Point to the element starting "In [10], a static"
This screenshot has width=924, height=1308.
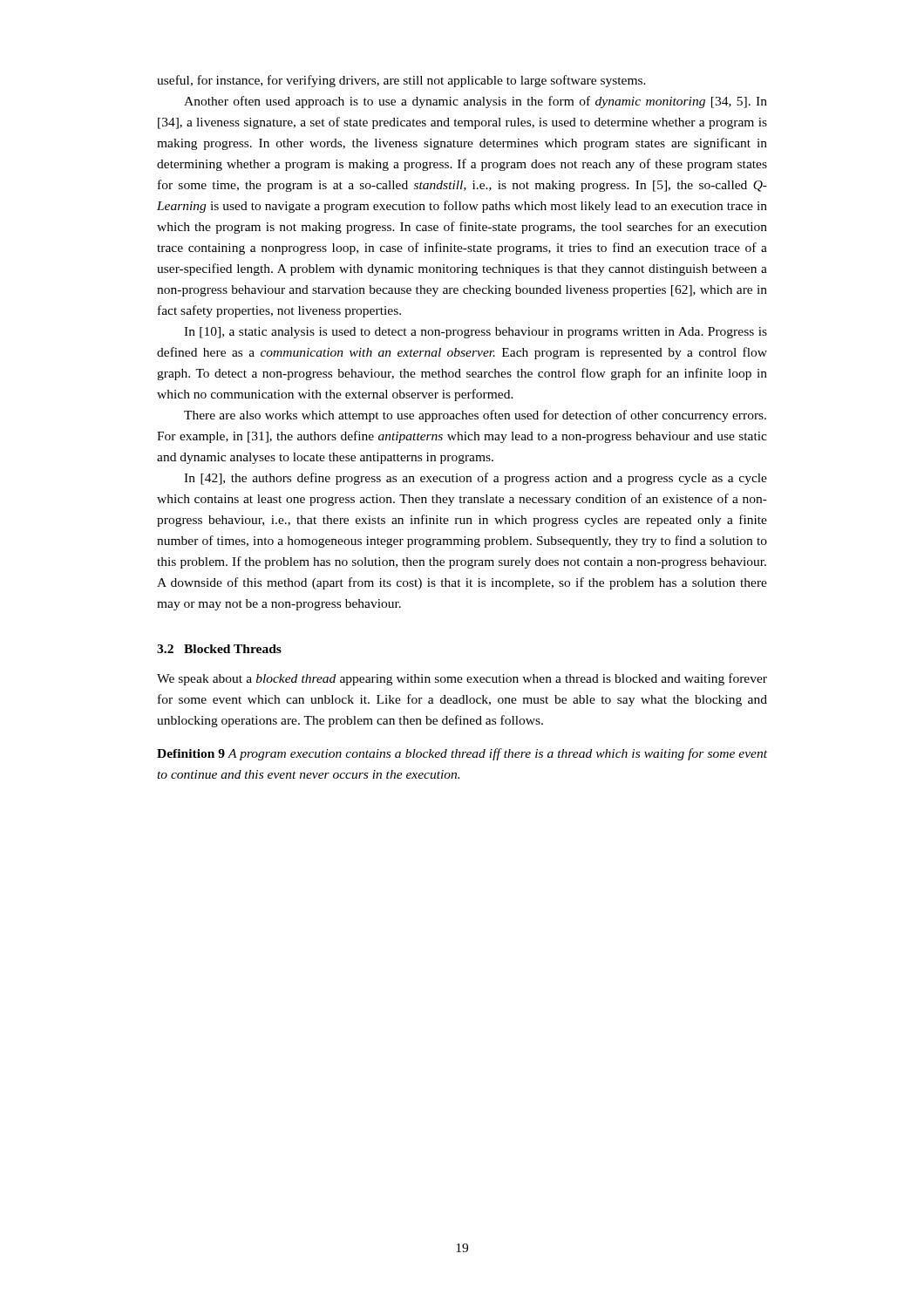coord(462,363)
